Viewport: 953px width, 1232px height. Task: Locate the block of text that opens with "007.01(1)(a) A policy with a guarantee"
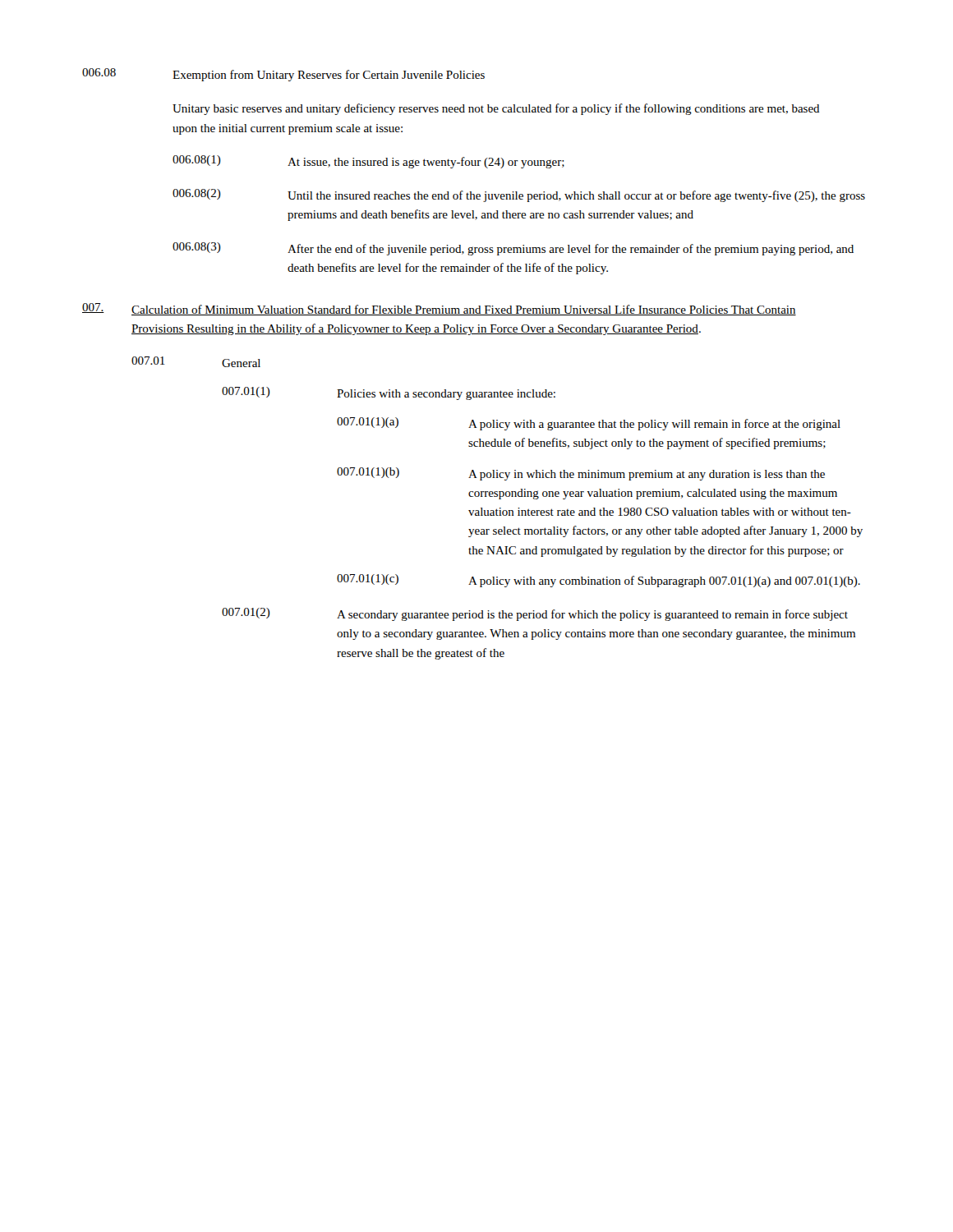pos(604,434)
